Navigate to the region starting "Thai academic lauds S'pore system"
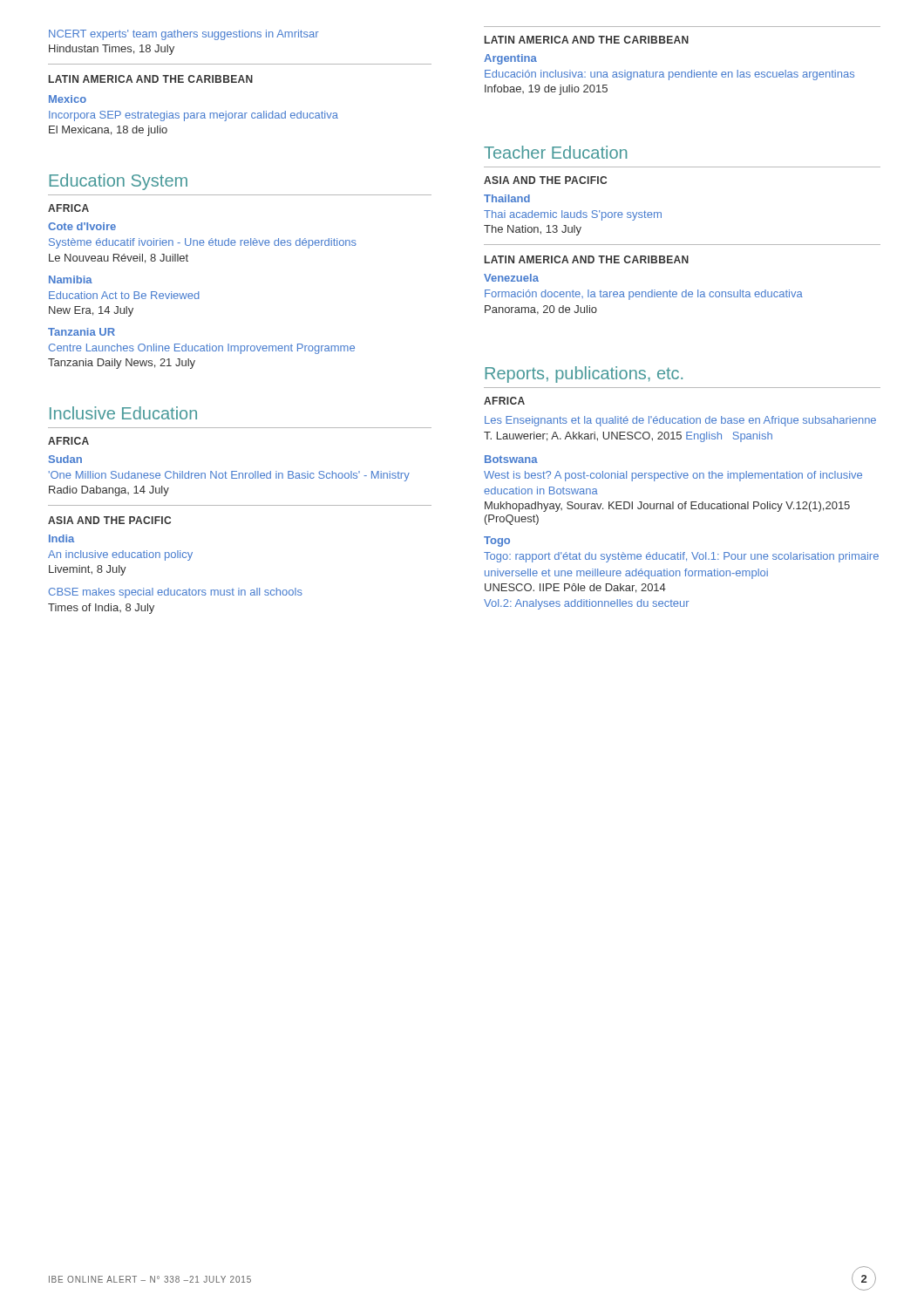The width and height of the screenshot is (924, 1308). coord(573,222)
